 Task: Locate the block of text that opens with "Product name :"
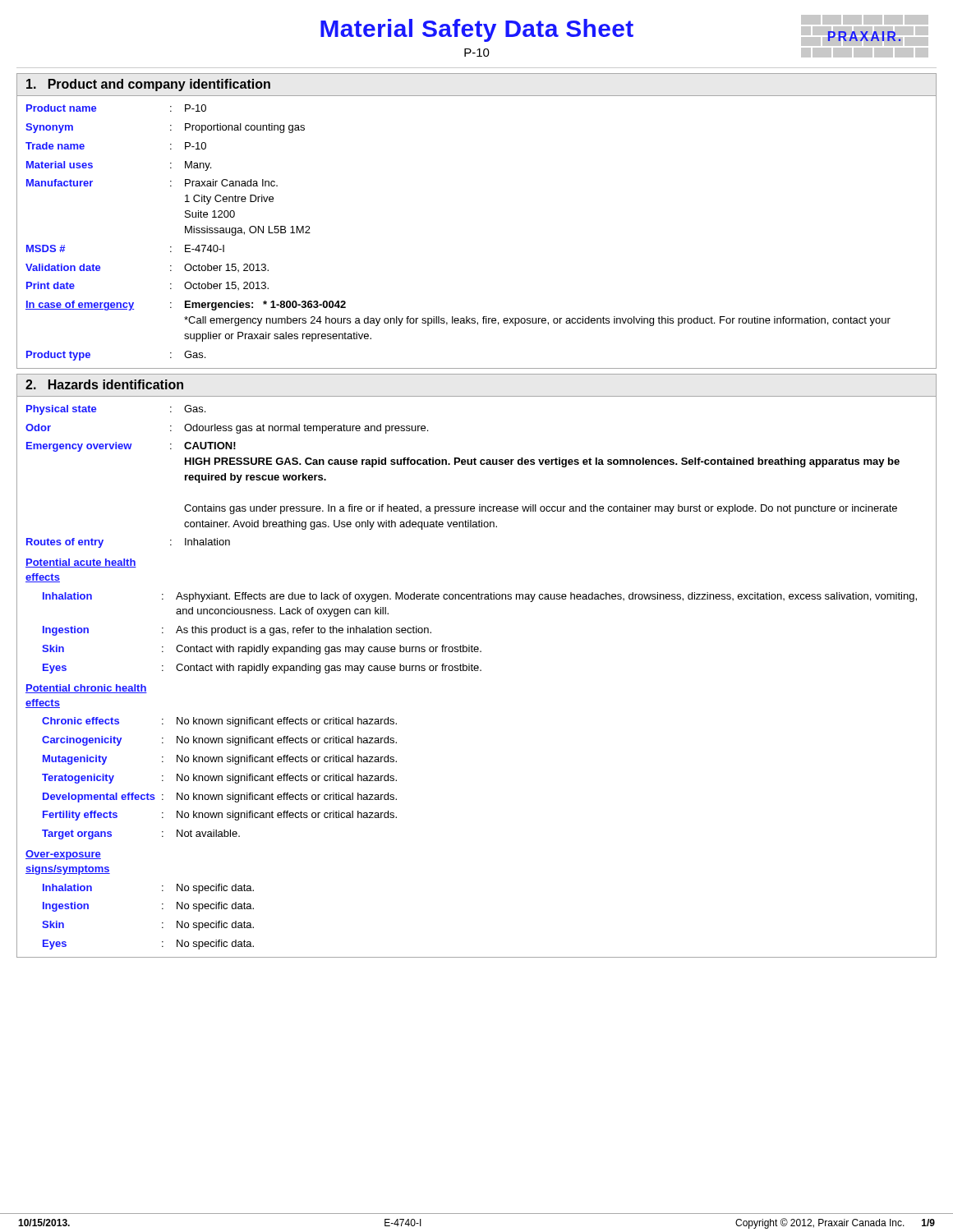pyautogui.click(x=59, y=107)
